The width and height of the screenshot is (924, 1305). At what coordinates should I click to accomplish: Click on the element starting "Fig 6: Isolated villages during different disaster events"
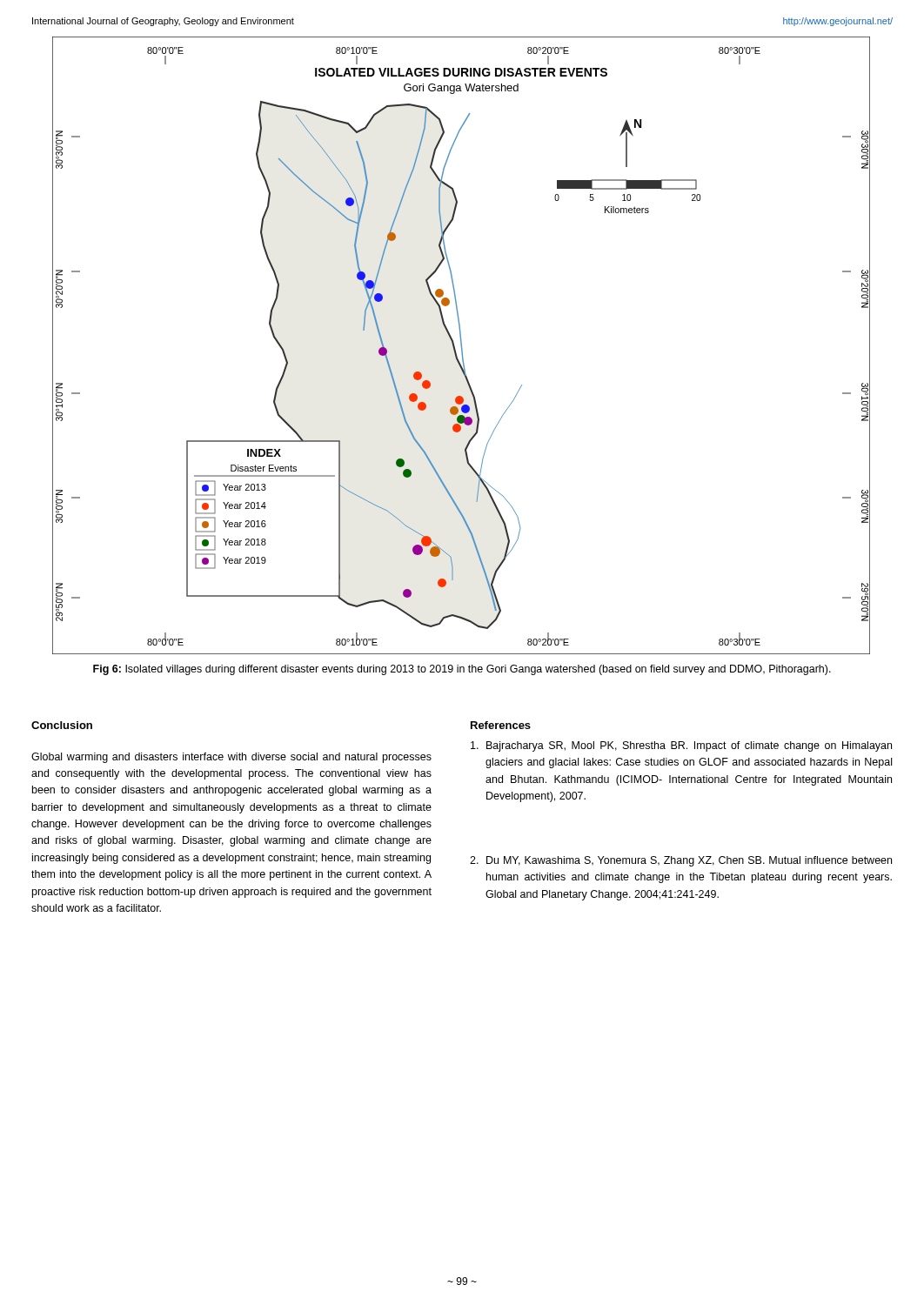(462, 669)
